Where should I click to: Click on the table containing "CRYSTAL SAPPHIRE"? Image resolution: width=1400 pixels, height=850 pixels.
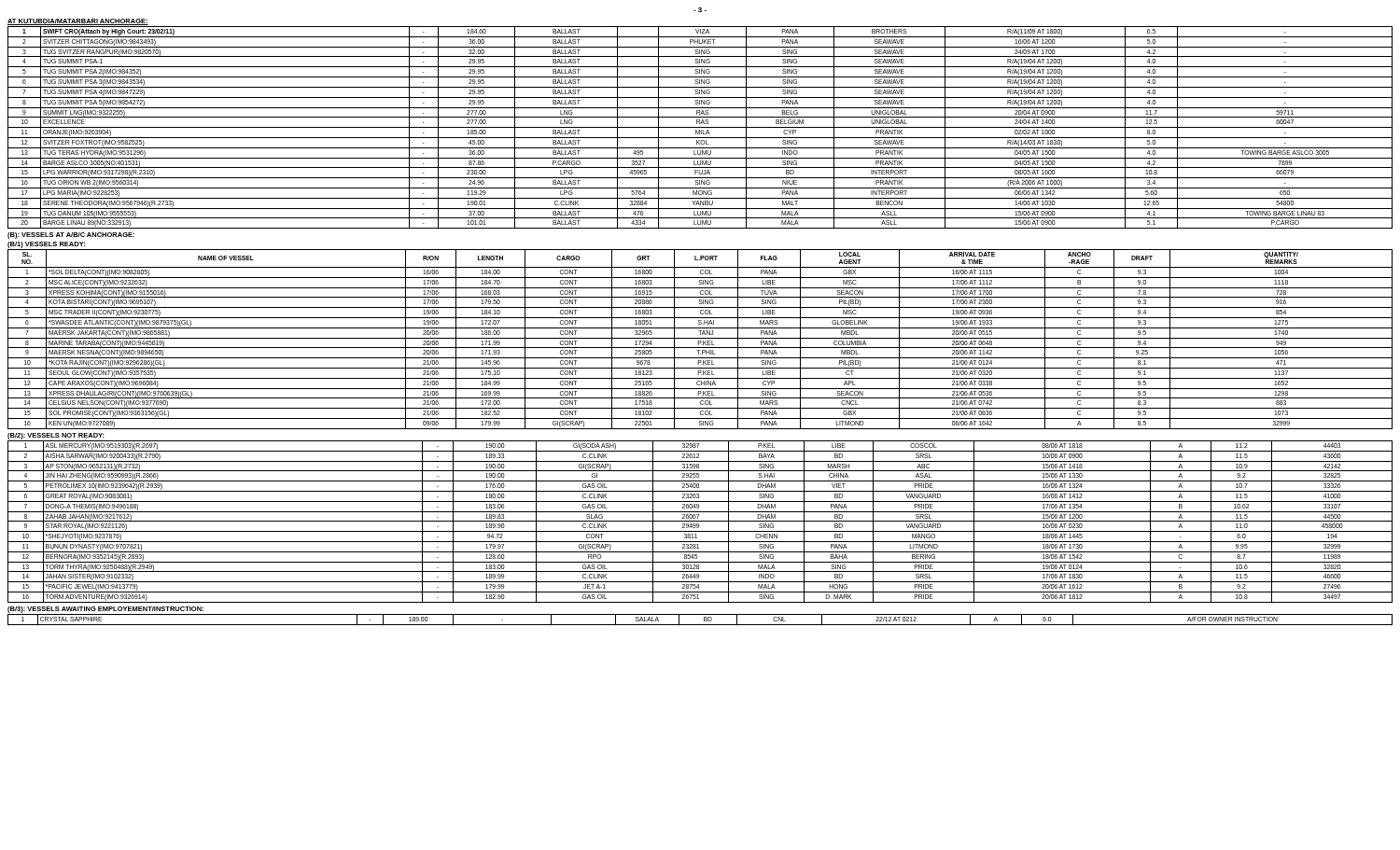pos(700,619)
